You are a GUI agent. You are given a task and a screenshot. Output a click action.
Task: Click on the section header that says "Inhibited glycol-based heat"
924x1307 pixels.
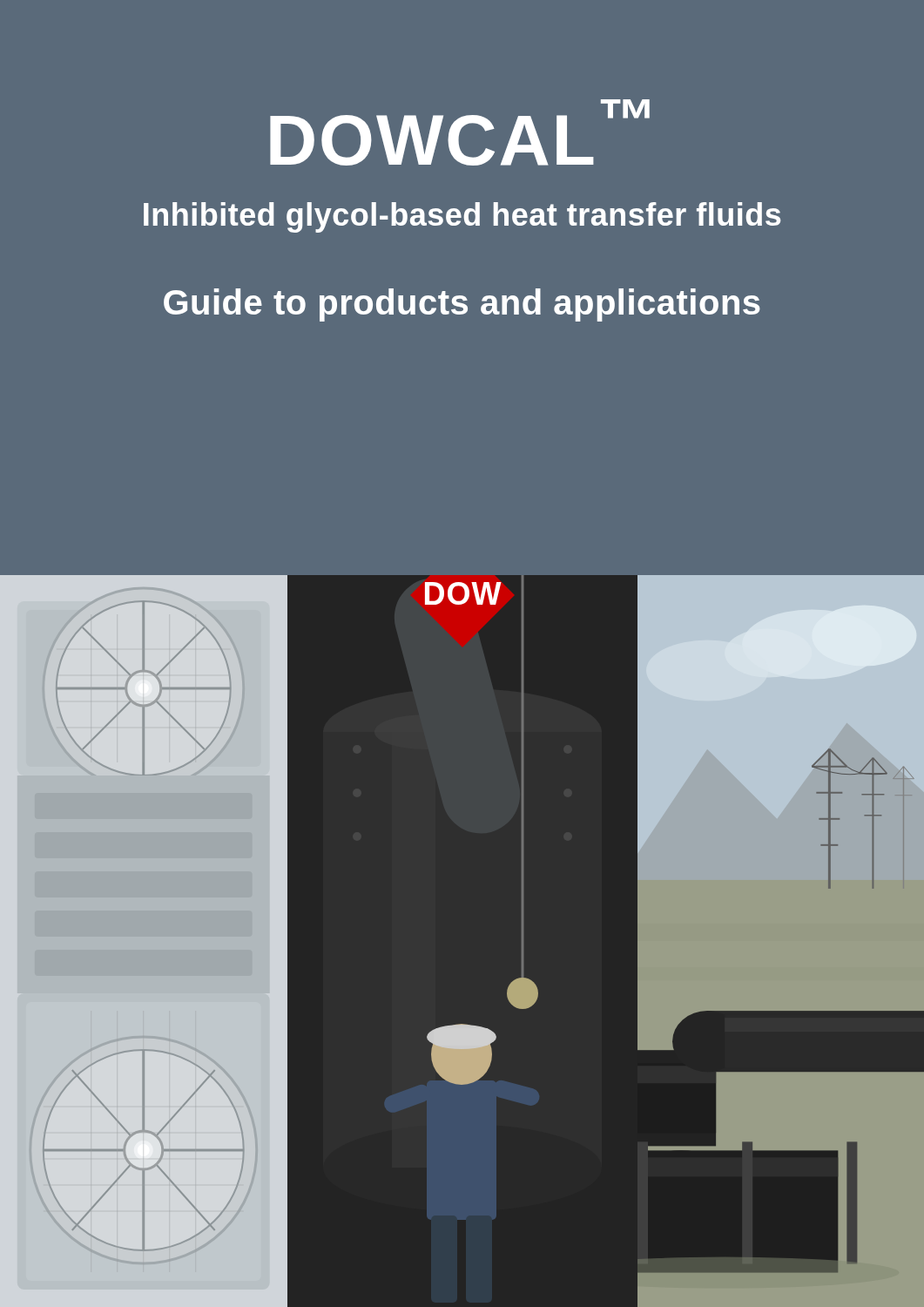(x=462, y=214)
